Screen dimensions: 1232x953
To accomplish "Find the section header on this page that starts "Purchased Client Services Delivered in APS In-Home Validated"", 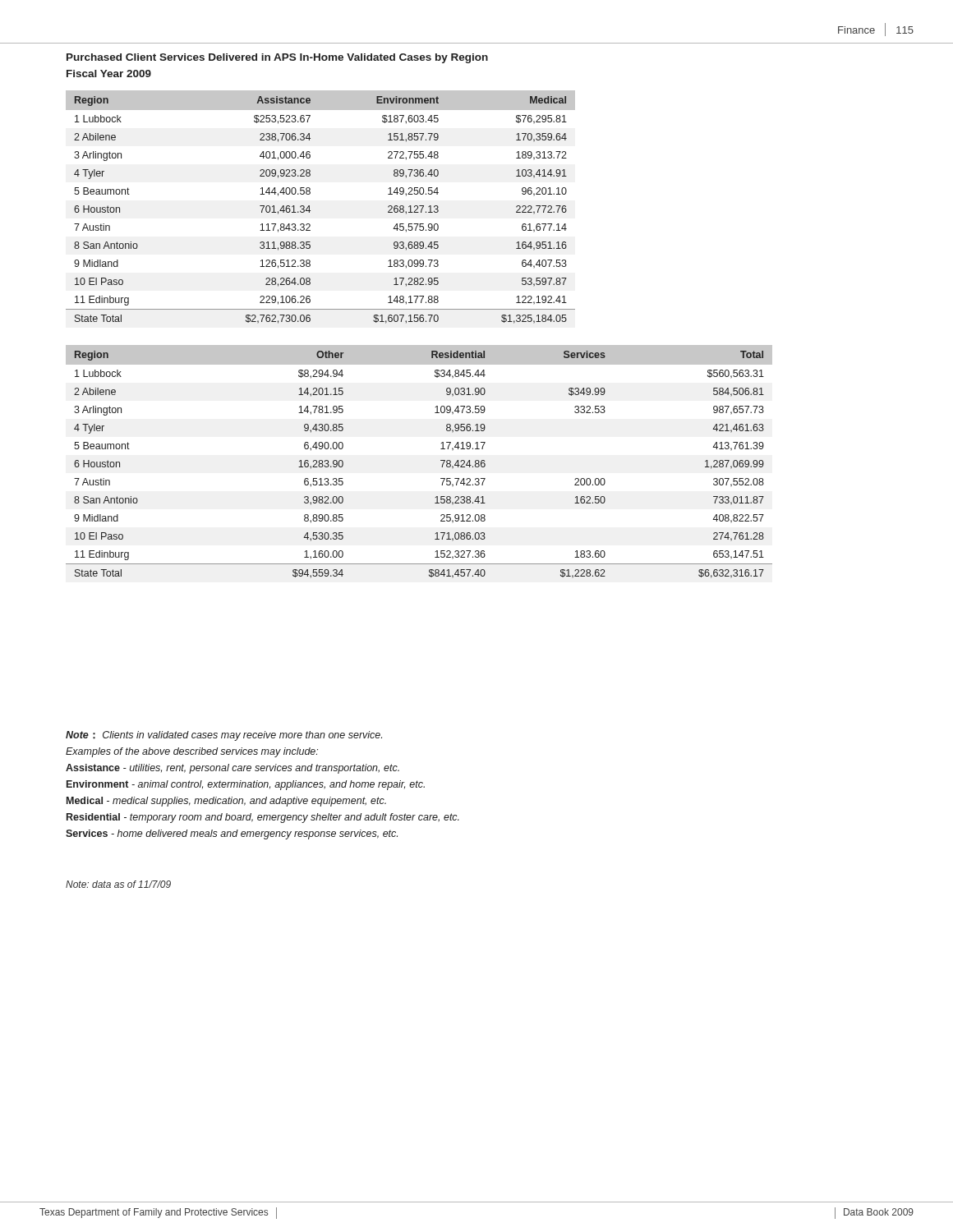I will click(277, 65).
